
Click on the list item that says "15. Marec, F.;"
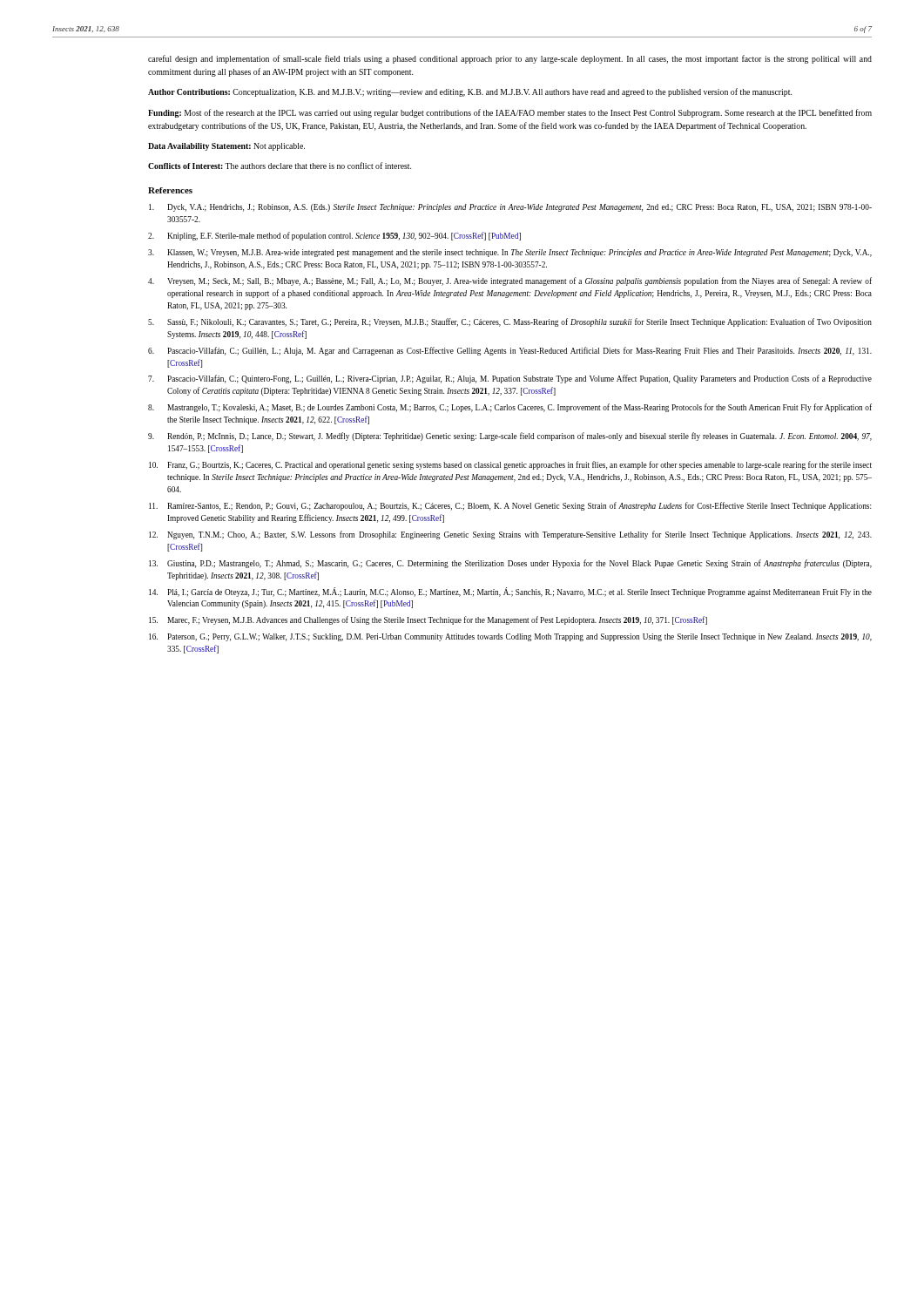point(510,622)
